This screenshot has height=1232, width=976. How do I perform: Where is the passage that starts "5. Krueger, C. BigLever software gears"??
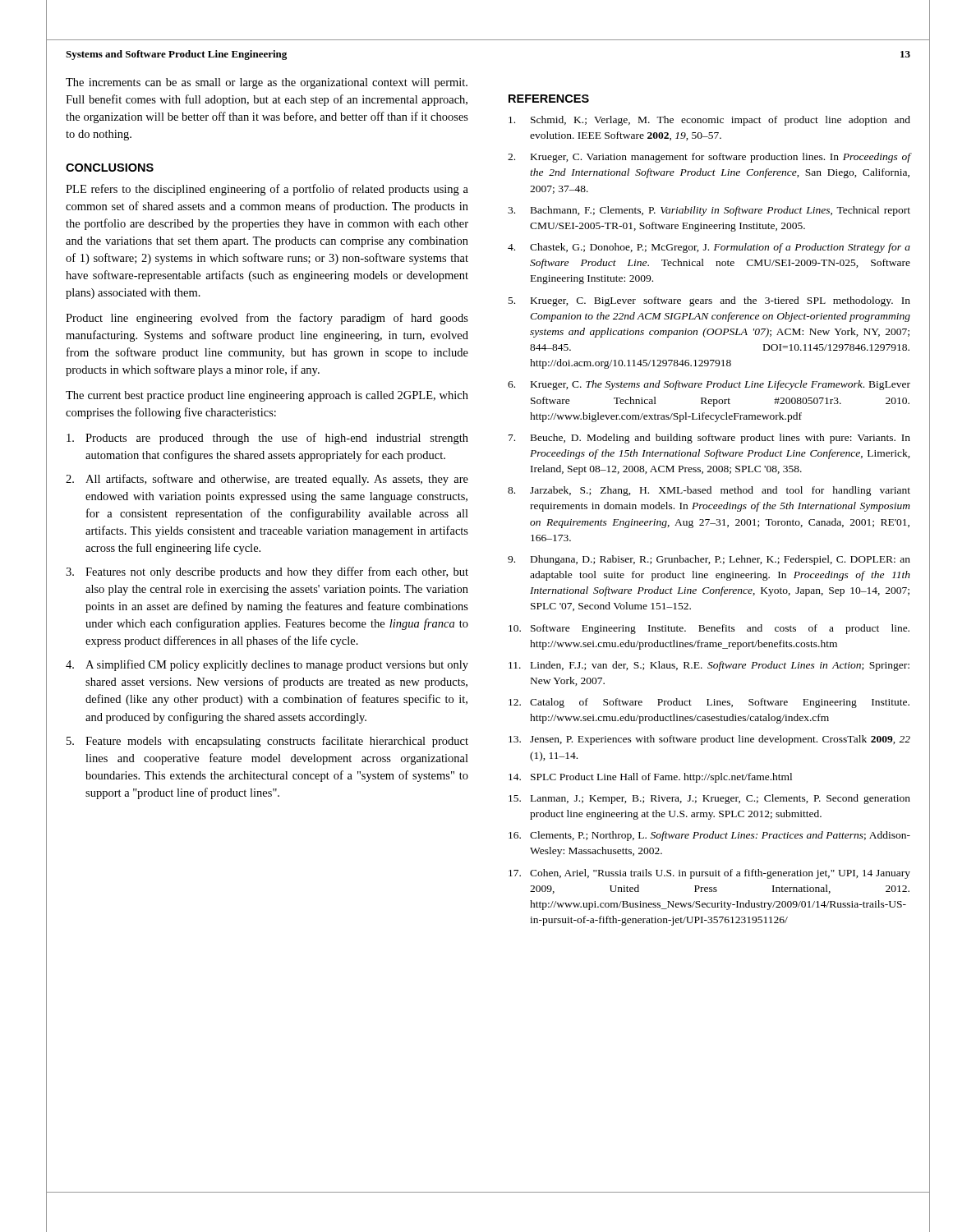(x=709, y=331)
